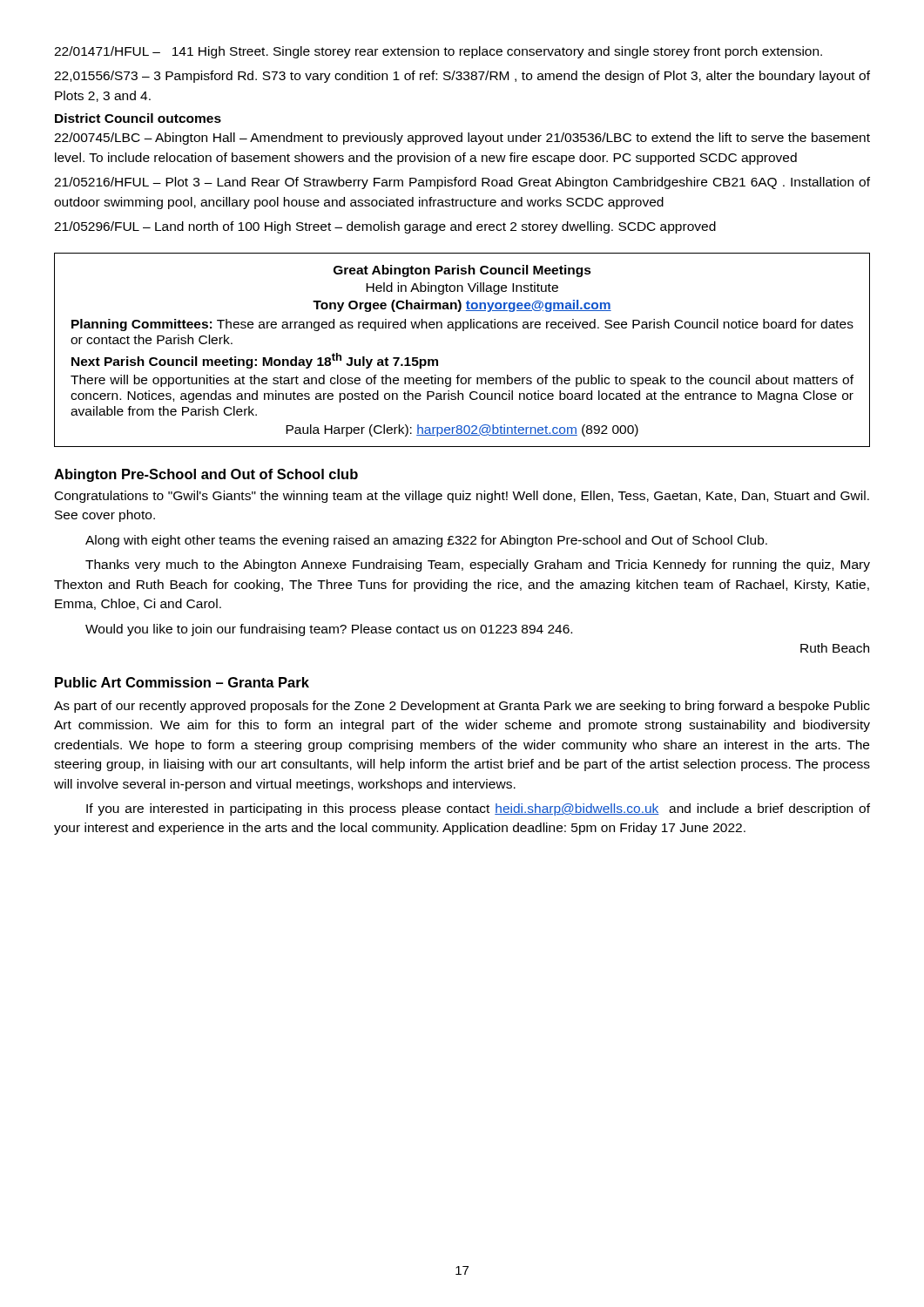Locate the region starting "22/00745/LBC – Abington Hall – Amendment to"
Image resolution: width=924 pixels, height=1307 pixels.
click(x=462, y=147)
